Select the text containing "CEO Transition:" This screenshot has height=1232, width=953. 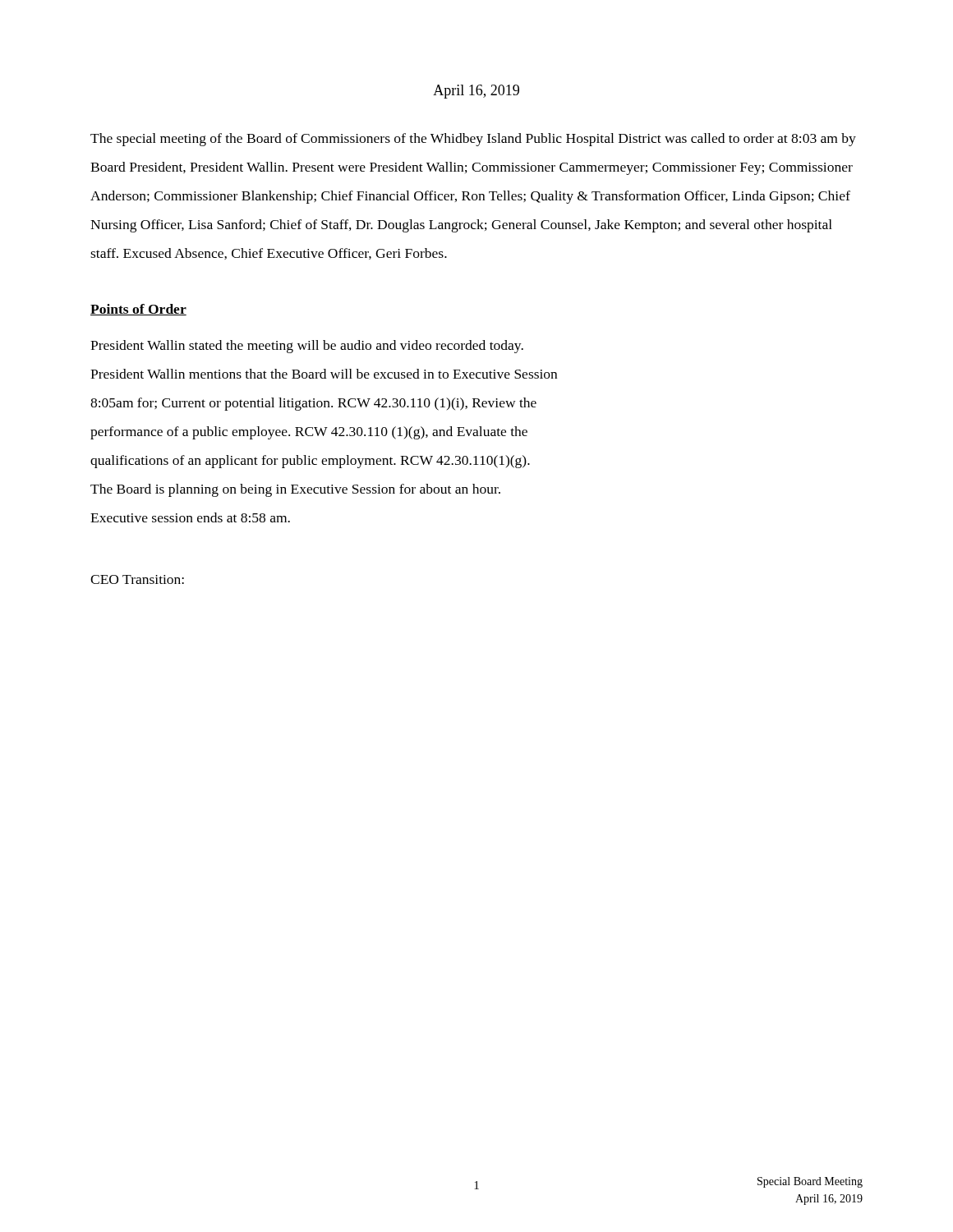coord(138,579)
